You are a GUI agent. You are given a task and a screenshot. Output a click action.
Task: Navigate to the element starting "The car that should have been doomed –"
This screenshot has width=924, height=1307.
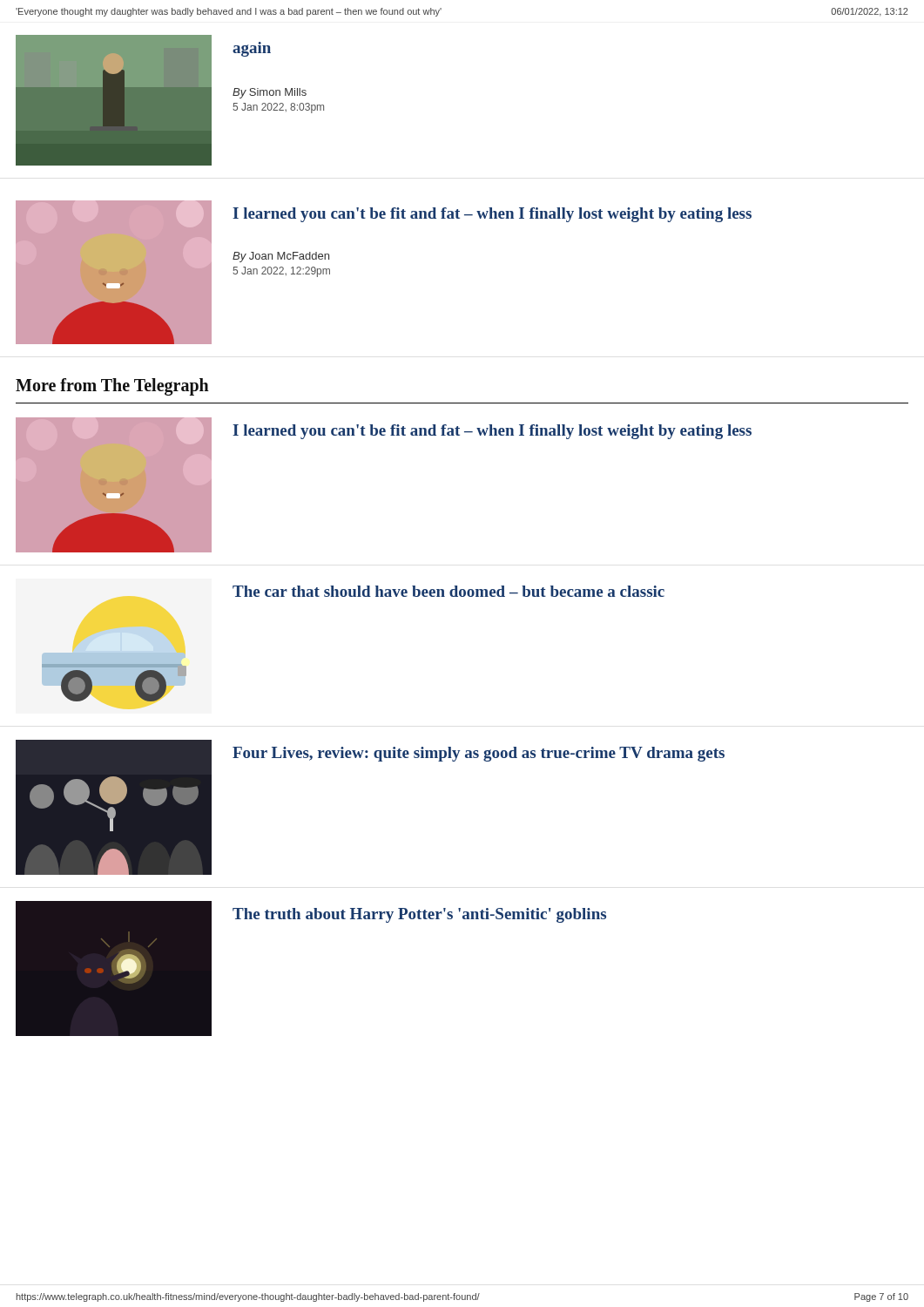point(462,646)
